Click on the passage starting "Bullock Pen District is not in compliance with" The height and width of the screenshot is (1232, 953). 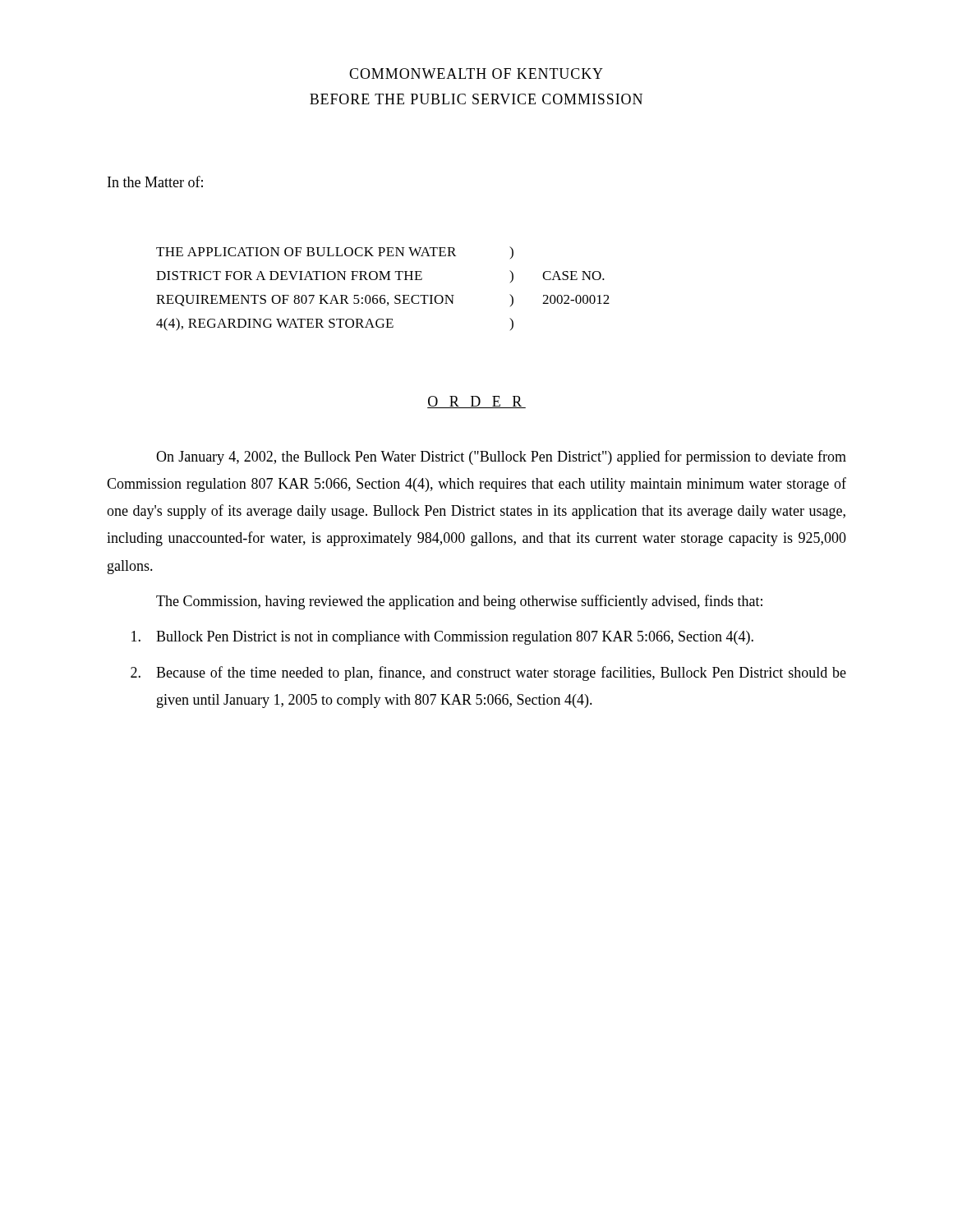tap(476, 637)
